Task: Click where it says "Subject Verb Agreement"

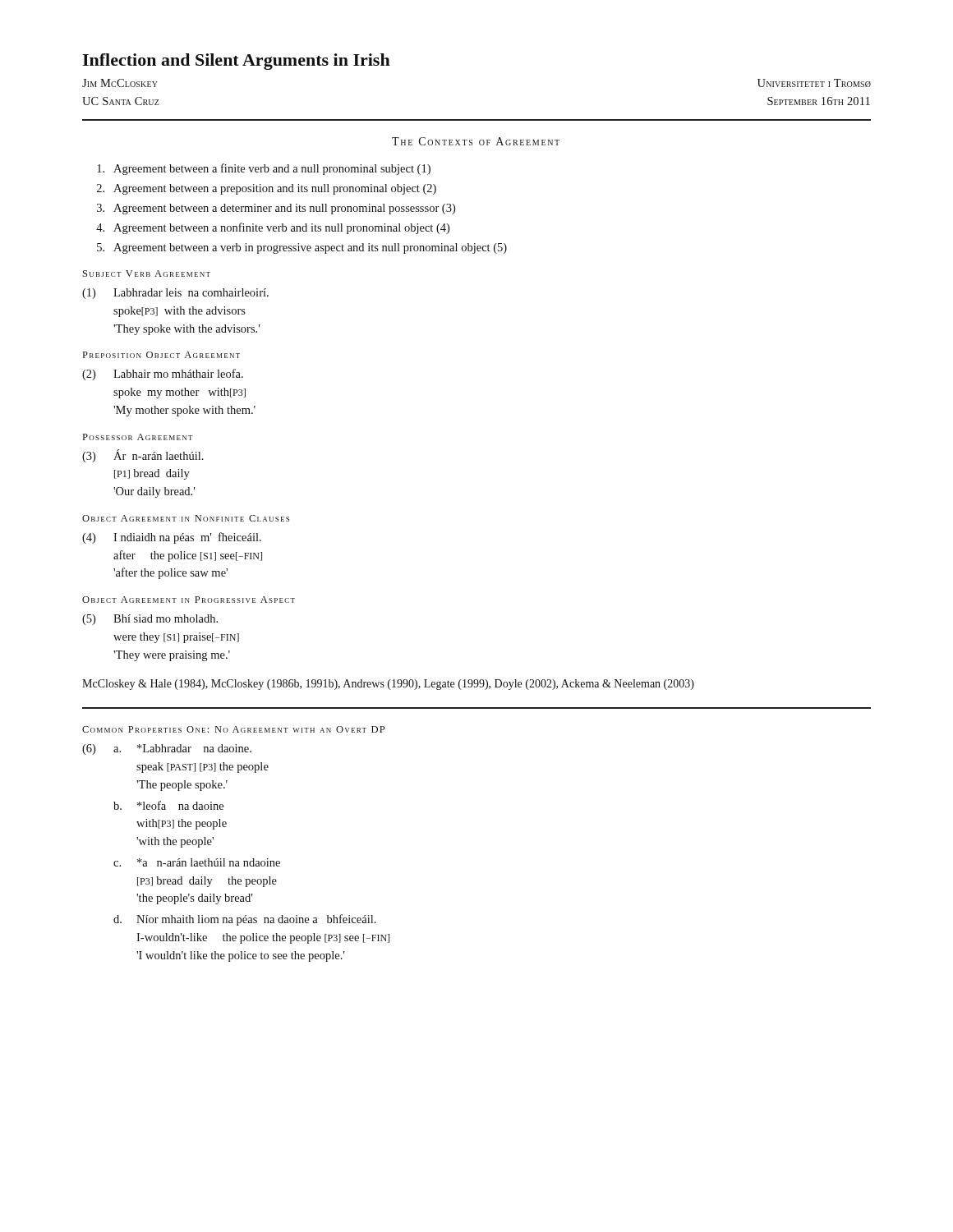Action: pos(147,274)
